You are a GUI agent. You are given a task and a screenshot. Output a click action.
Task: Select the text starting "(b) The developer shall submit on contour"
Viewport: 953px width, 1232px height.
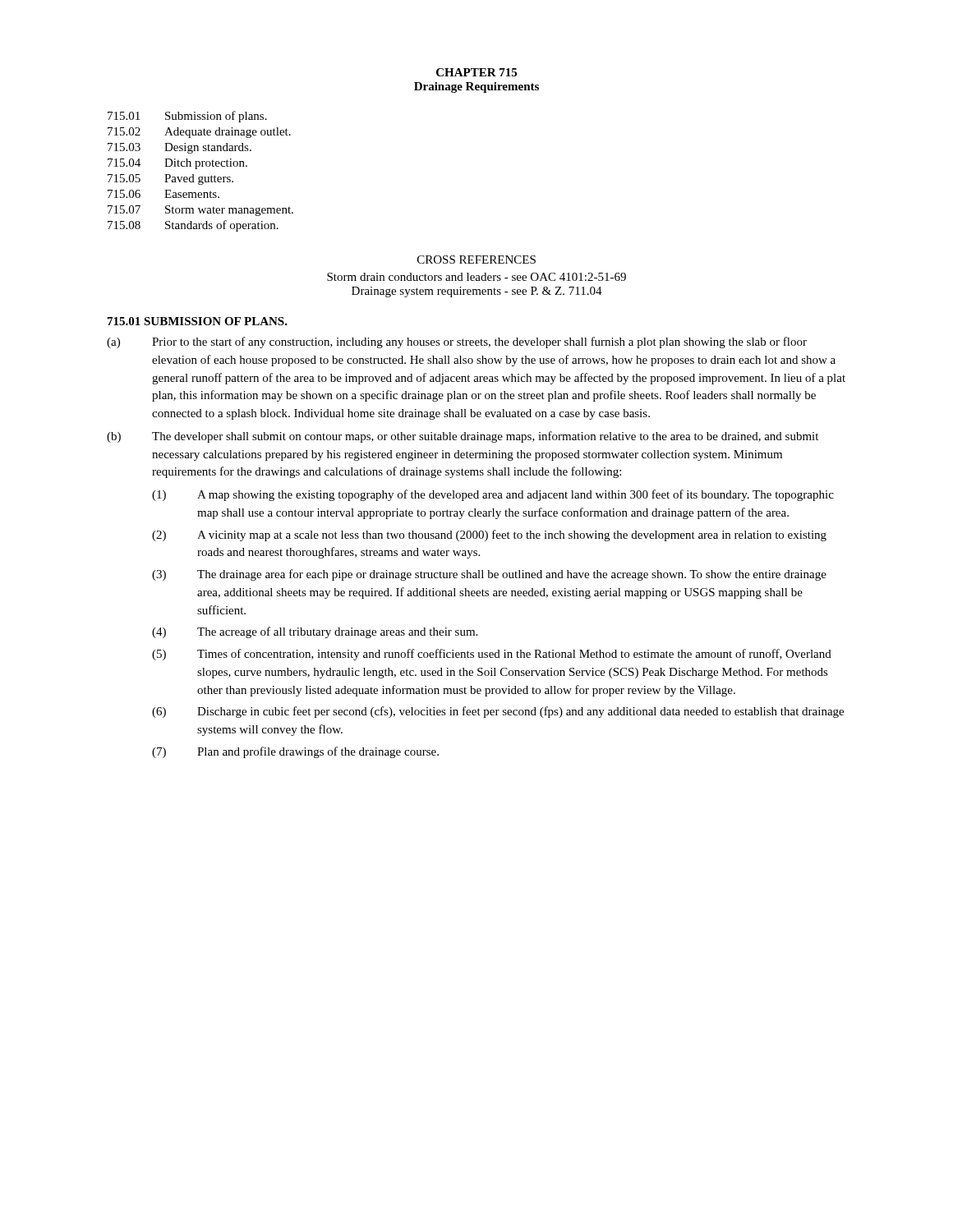tap(476, 455)
